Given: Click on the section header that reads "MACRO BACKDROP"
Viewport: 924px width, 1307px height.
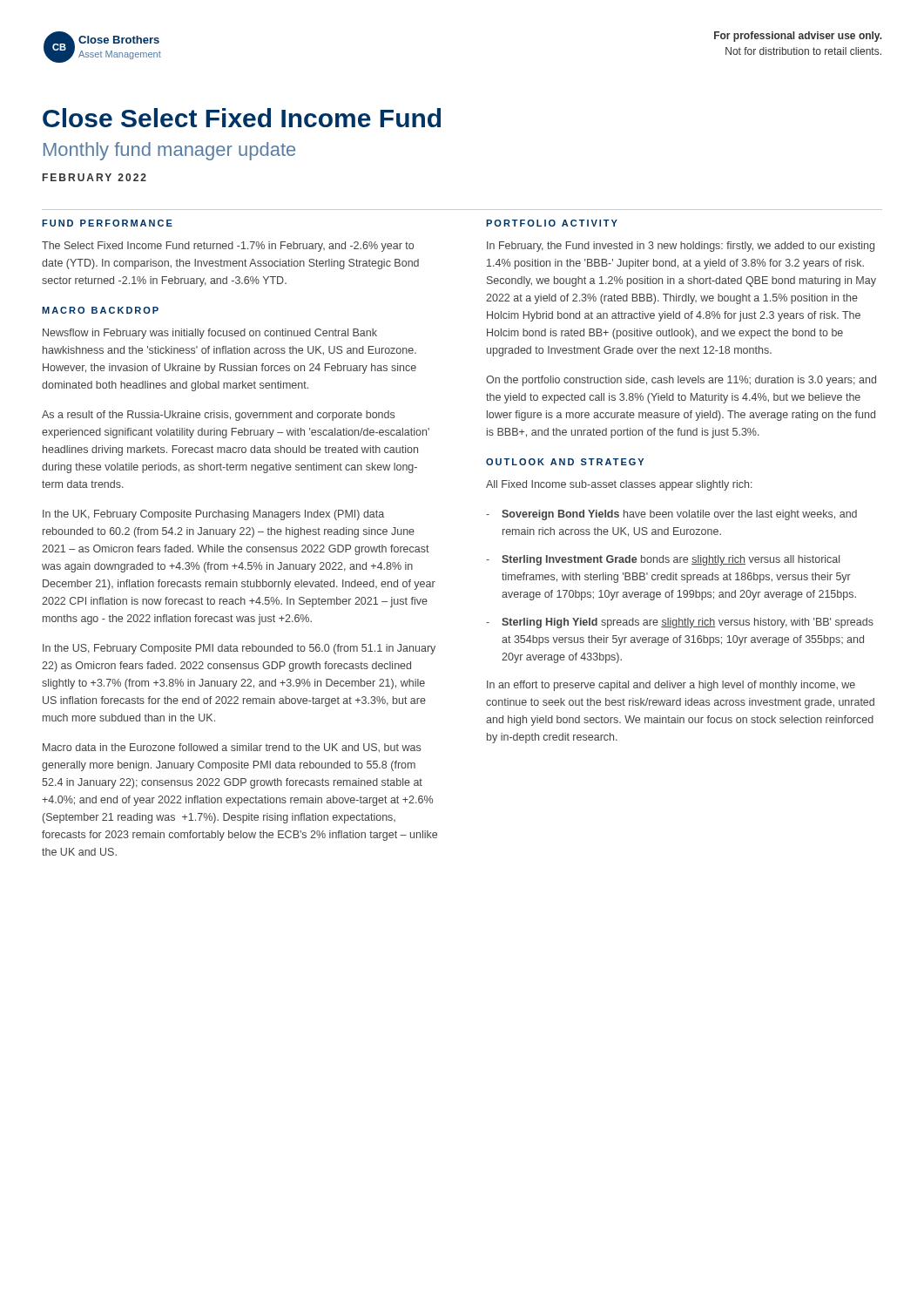Looking at the screenshot, I should pyautogui.click(x=101, y=310).
